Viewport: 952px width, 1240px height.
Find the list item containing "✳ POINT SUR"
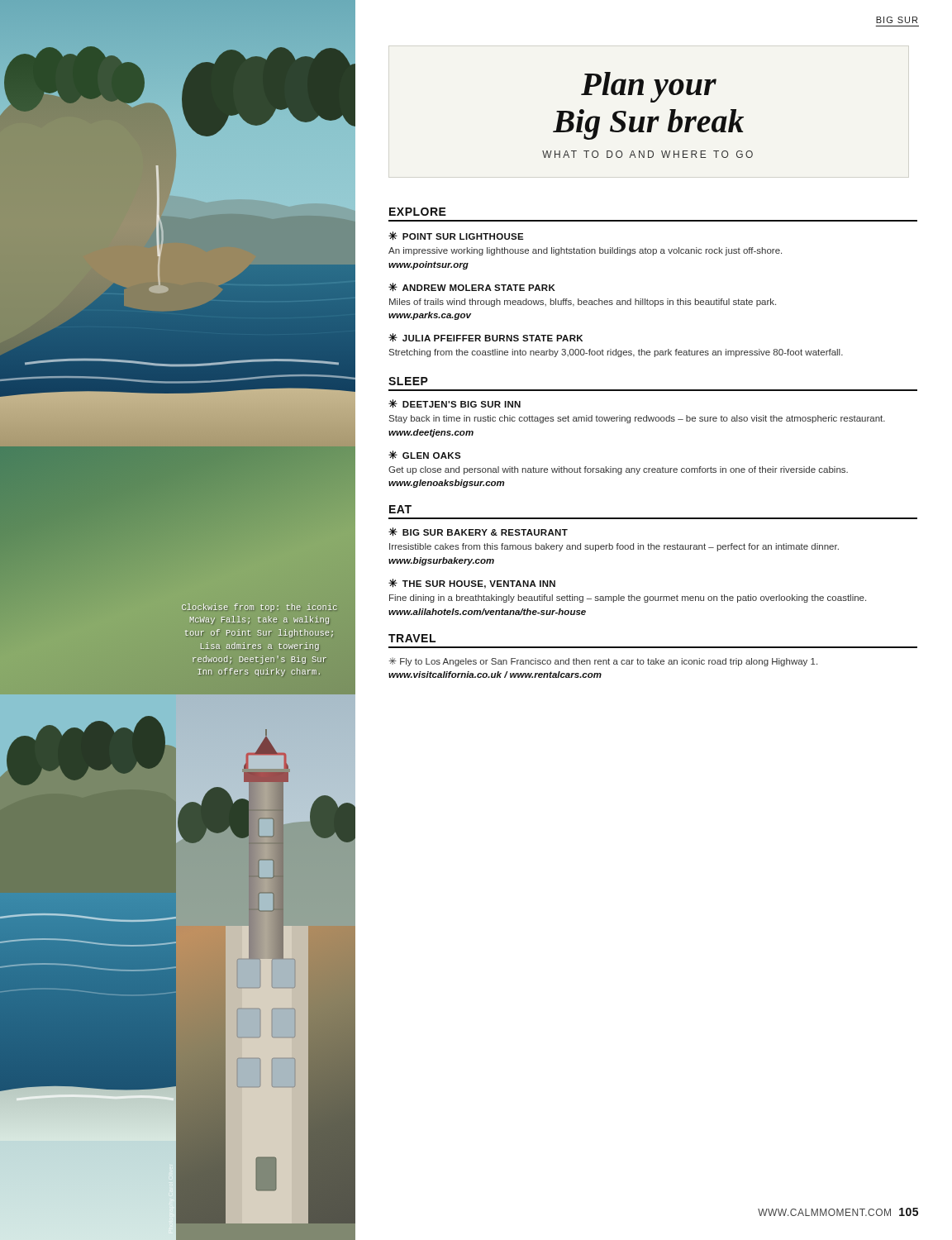tap(653, 249)
